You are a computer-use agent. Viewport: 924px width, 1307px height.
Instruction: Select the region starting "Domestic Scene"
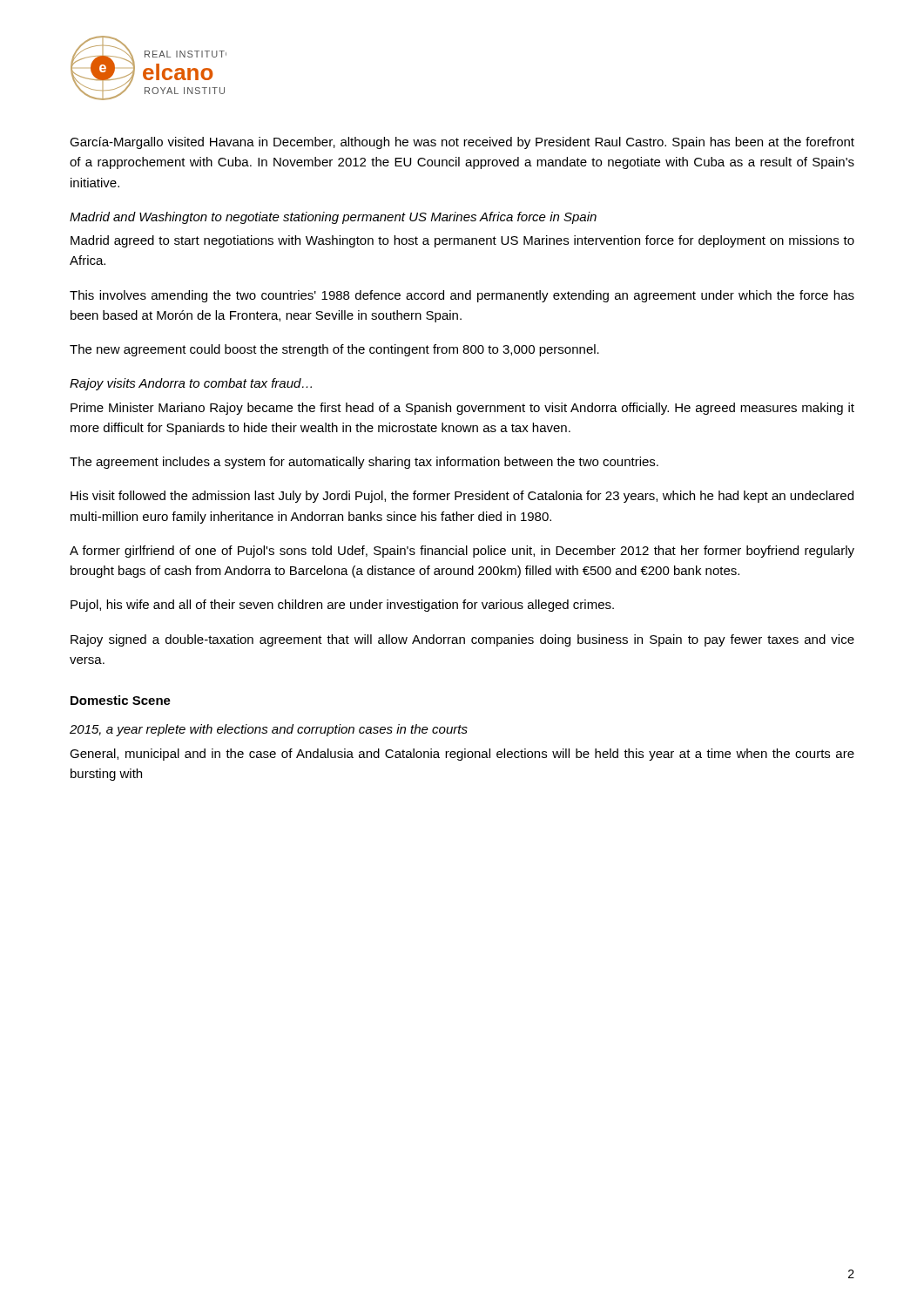[121, 700]
